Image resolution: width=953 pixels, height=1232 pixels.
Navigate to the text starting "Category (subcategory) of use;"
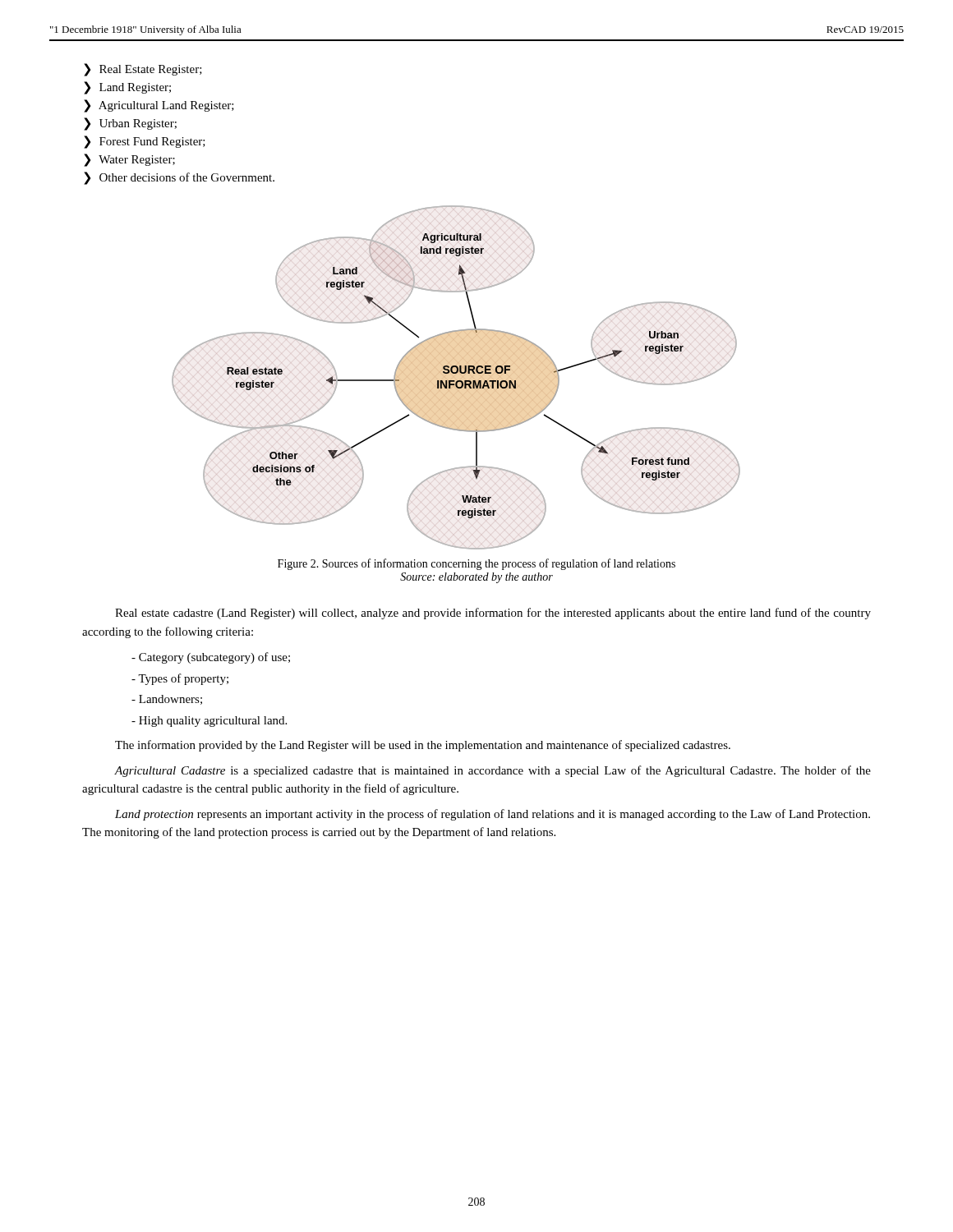[x=211, y=657]
